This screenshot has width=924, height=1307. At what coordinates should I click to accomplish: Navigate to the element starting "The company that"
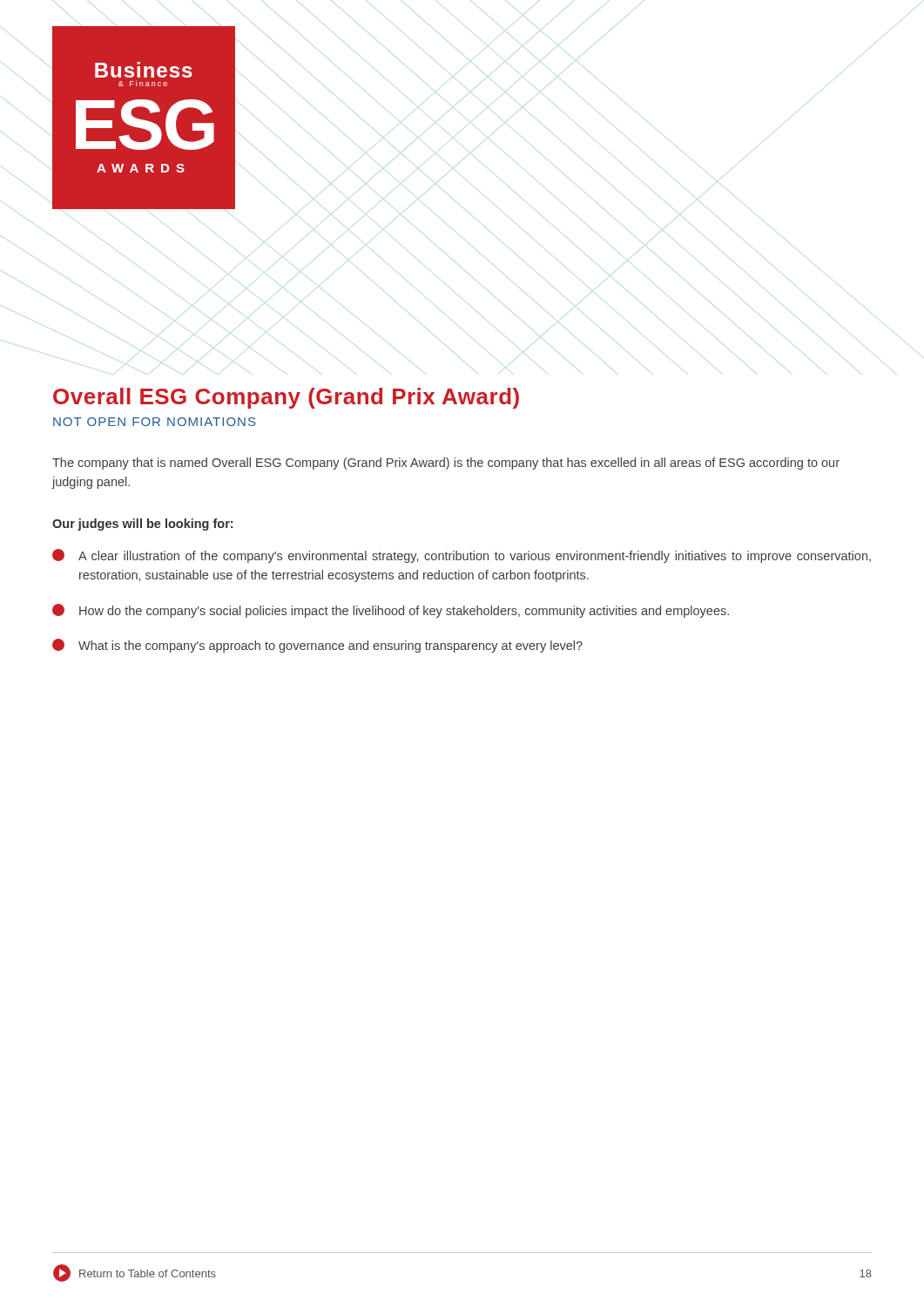pyautogui.click(x=446, y=472)
